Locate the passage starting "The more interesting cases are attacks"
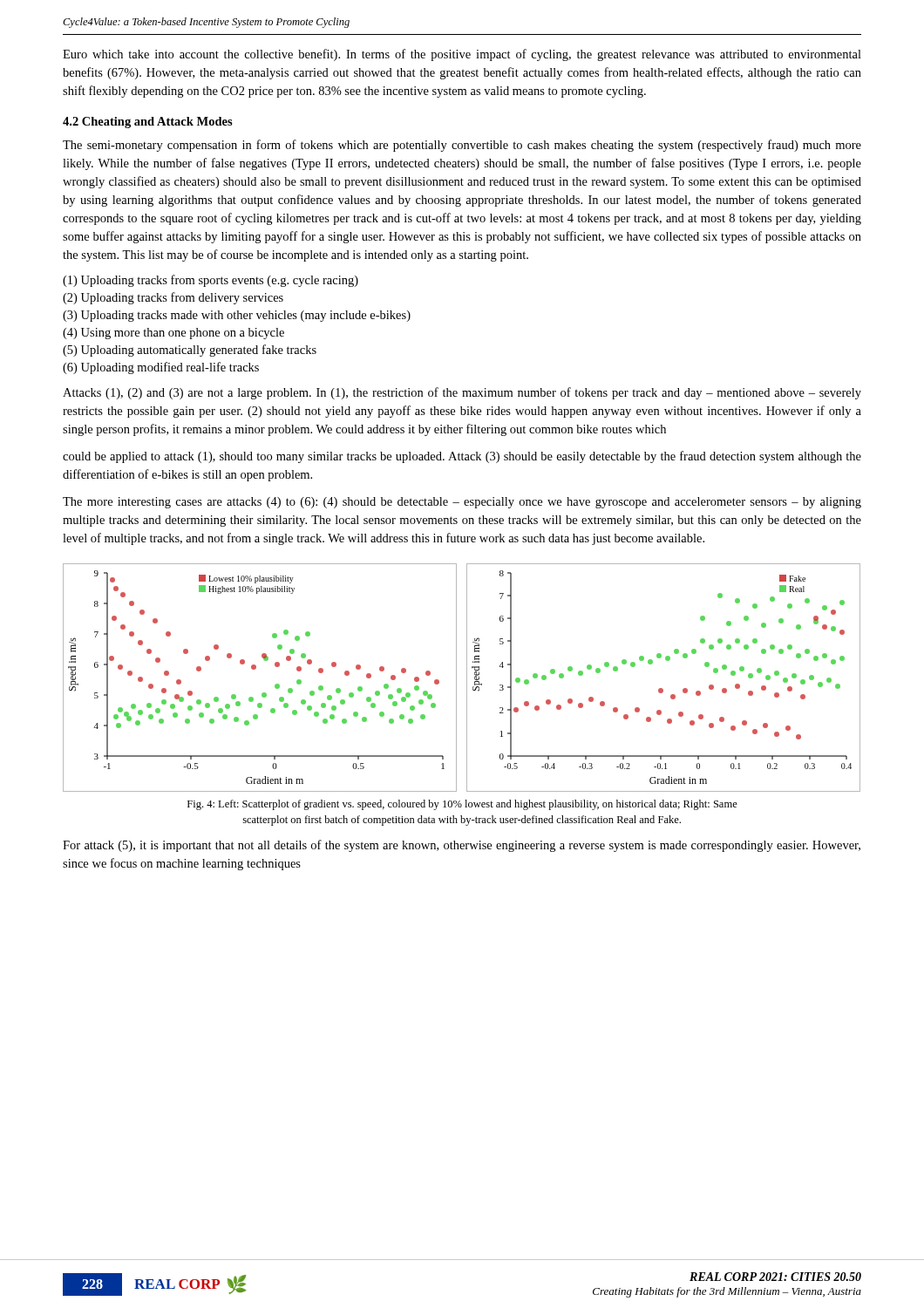The image size is (924, 1308). click(462, 520)
